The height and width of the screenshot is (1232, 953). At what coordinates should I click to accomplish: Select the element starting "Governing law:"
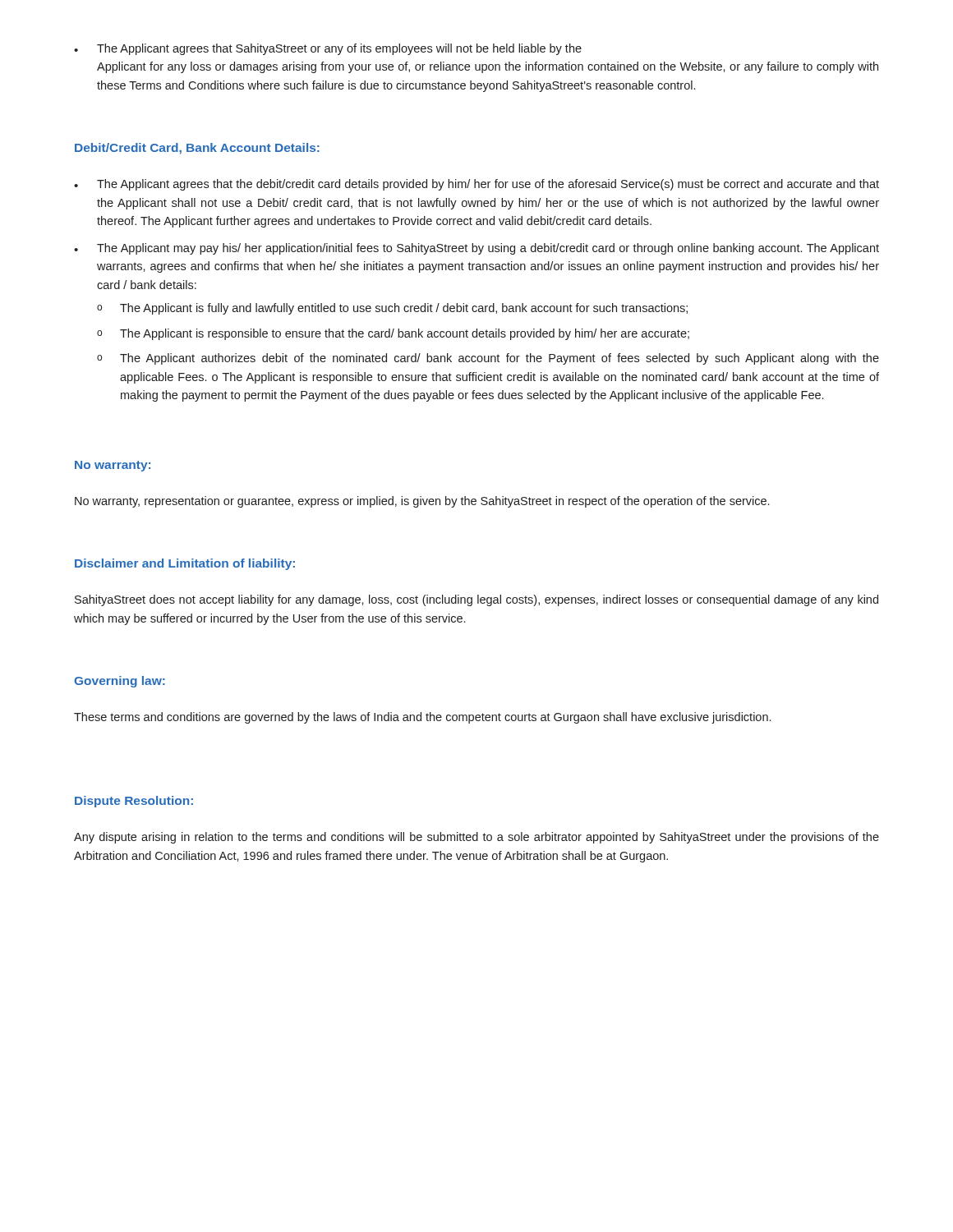point(120,680)
